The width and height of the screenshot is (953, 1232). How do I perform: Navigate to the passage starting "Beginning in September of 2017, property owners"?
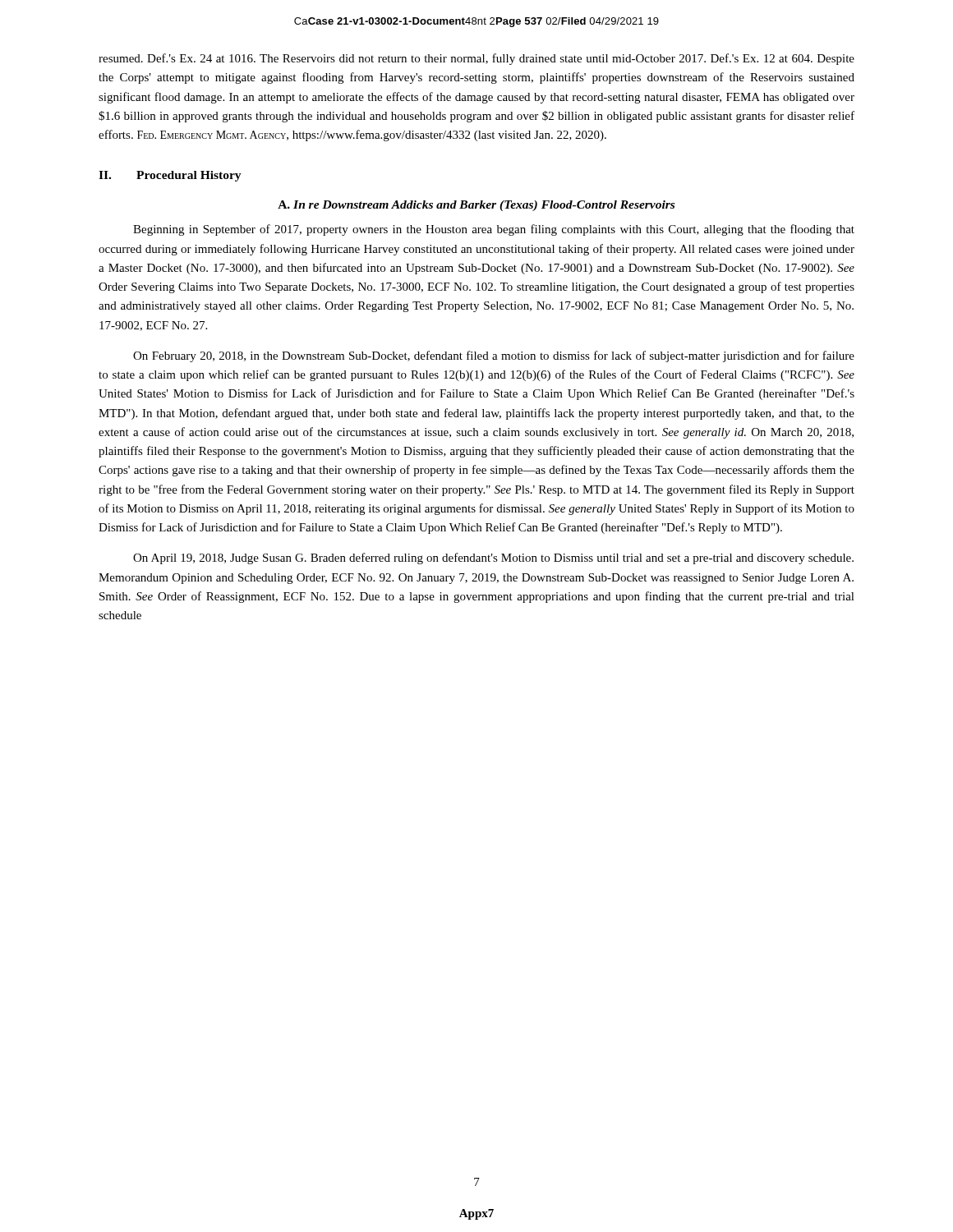[476, 277]
